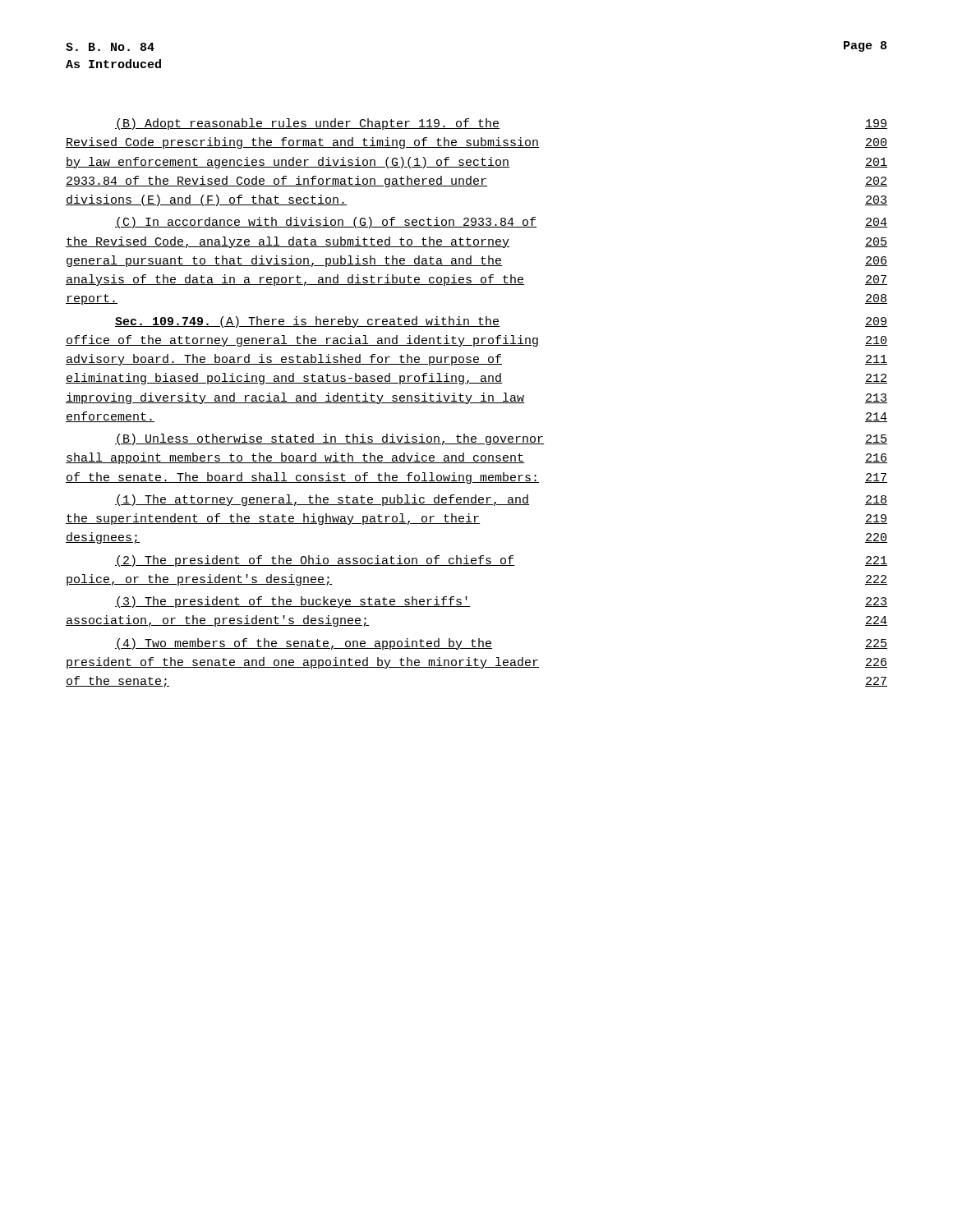The height and width of the screenshot is (1232, 953).
Task: Click the passage that begins "(B) Unless otherwise stated in this division,"
Action: coord(476,459)
